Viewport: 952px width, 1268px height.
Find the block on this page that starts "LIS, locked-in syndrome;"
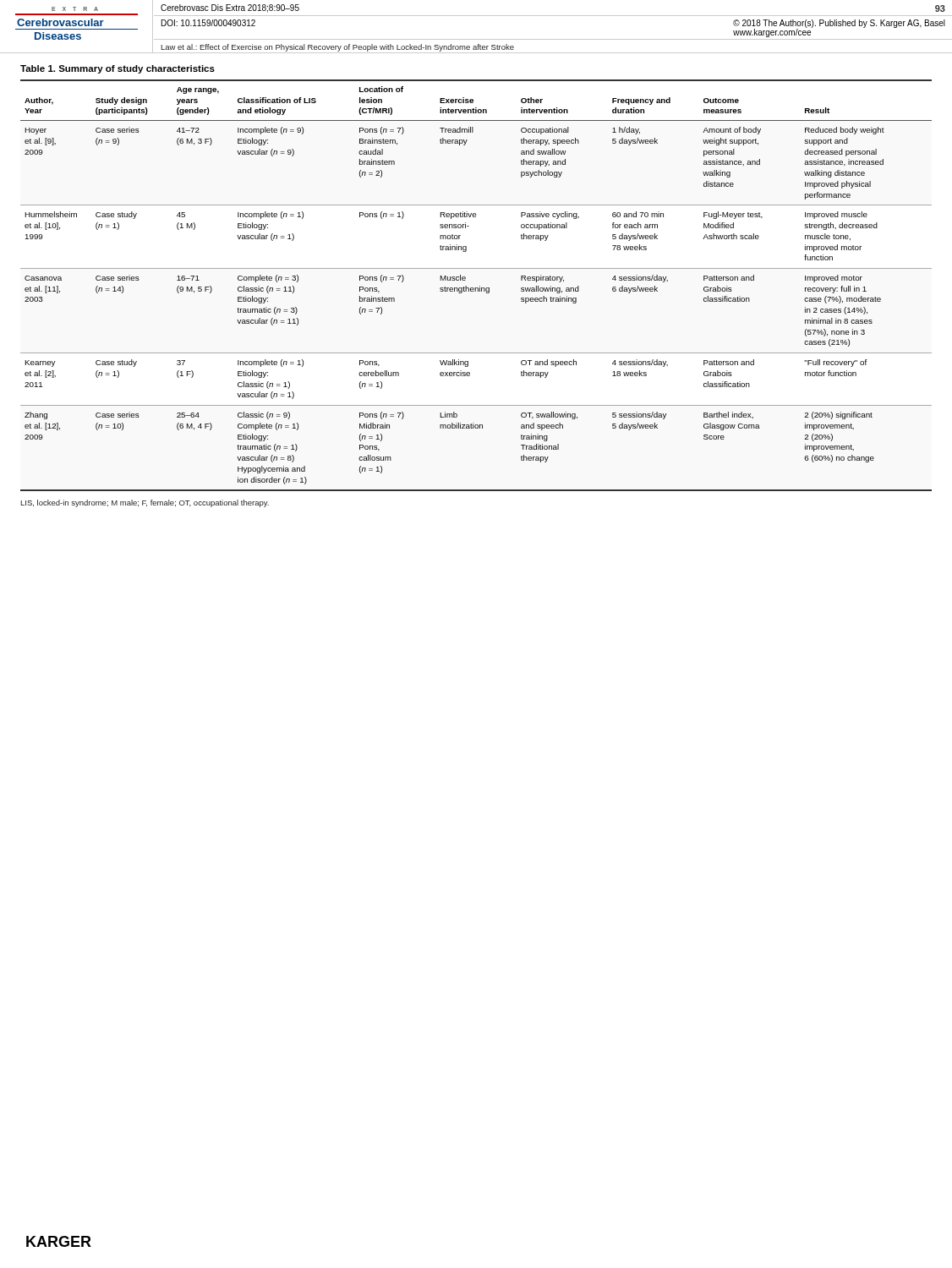[145, 503]
